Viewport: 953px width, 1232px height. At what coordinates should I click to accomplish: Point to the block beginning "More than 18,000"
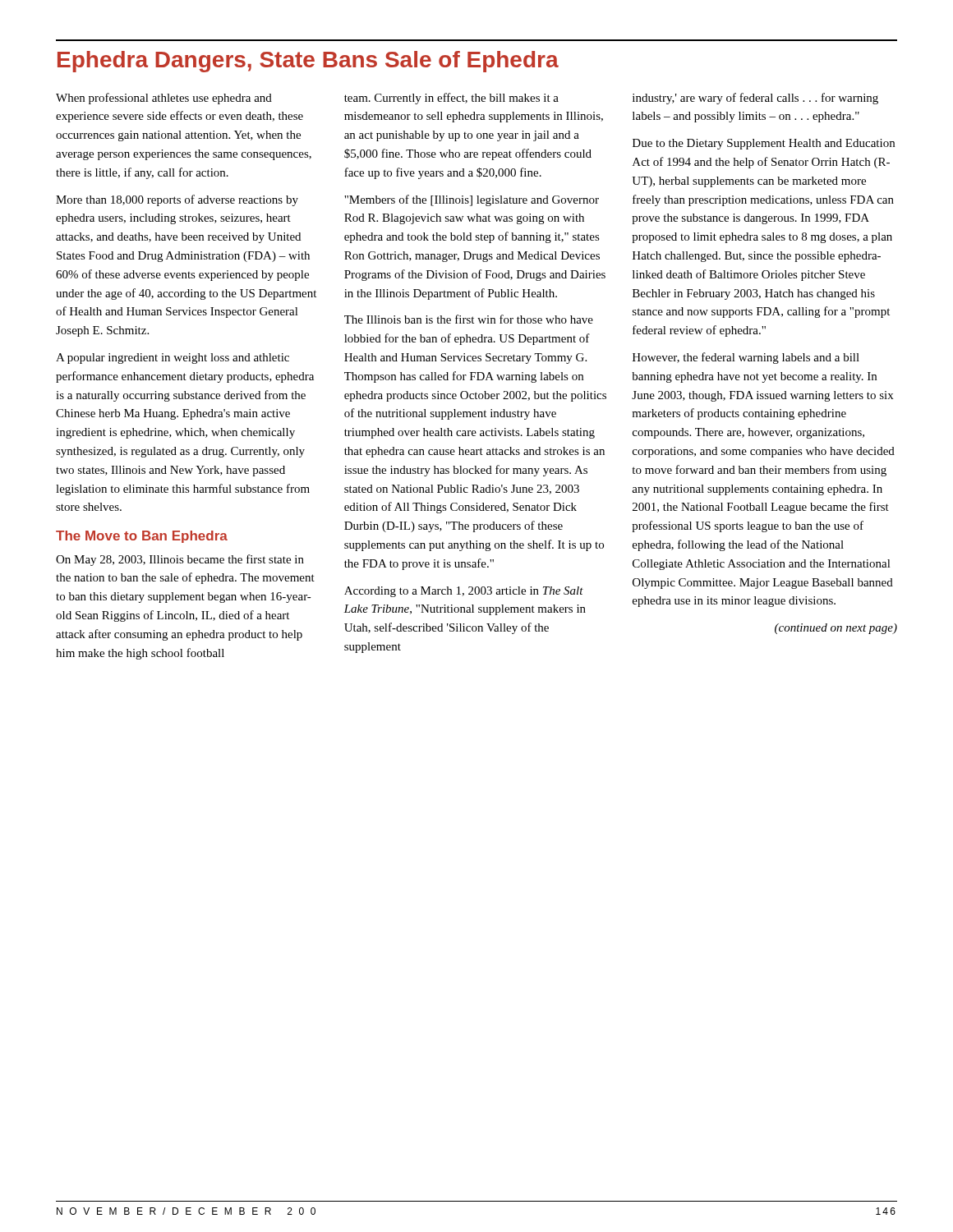188,265
